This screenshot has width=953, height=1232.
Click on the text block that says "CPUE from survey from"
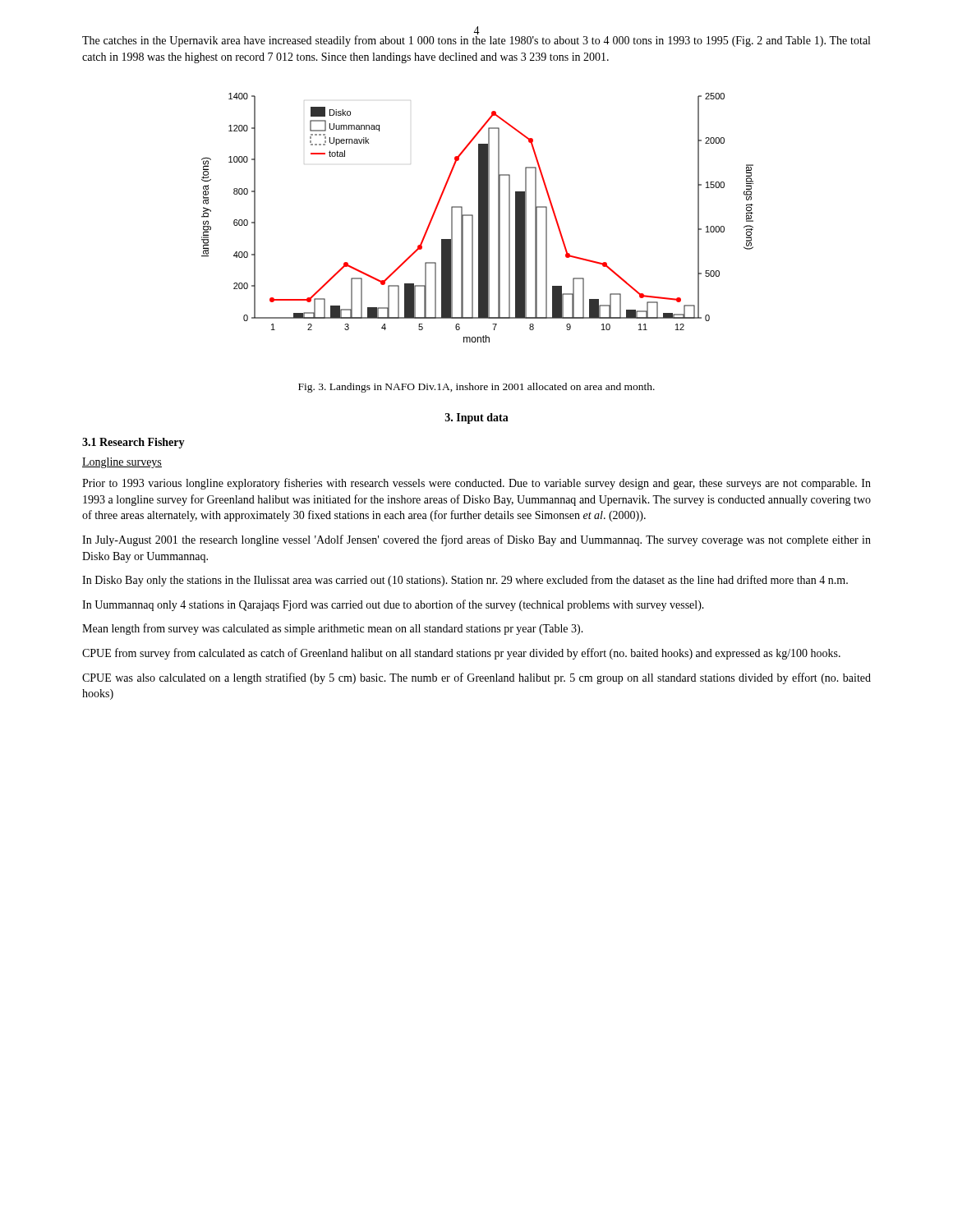coord(476,654)
